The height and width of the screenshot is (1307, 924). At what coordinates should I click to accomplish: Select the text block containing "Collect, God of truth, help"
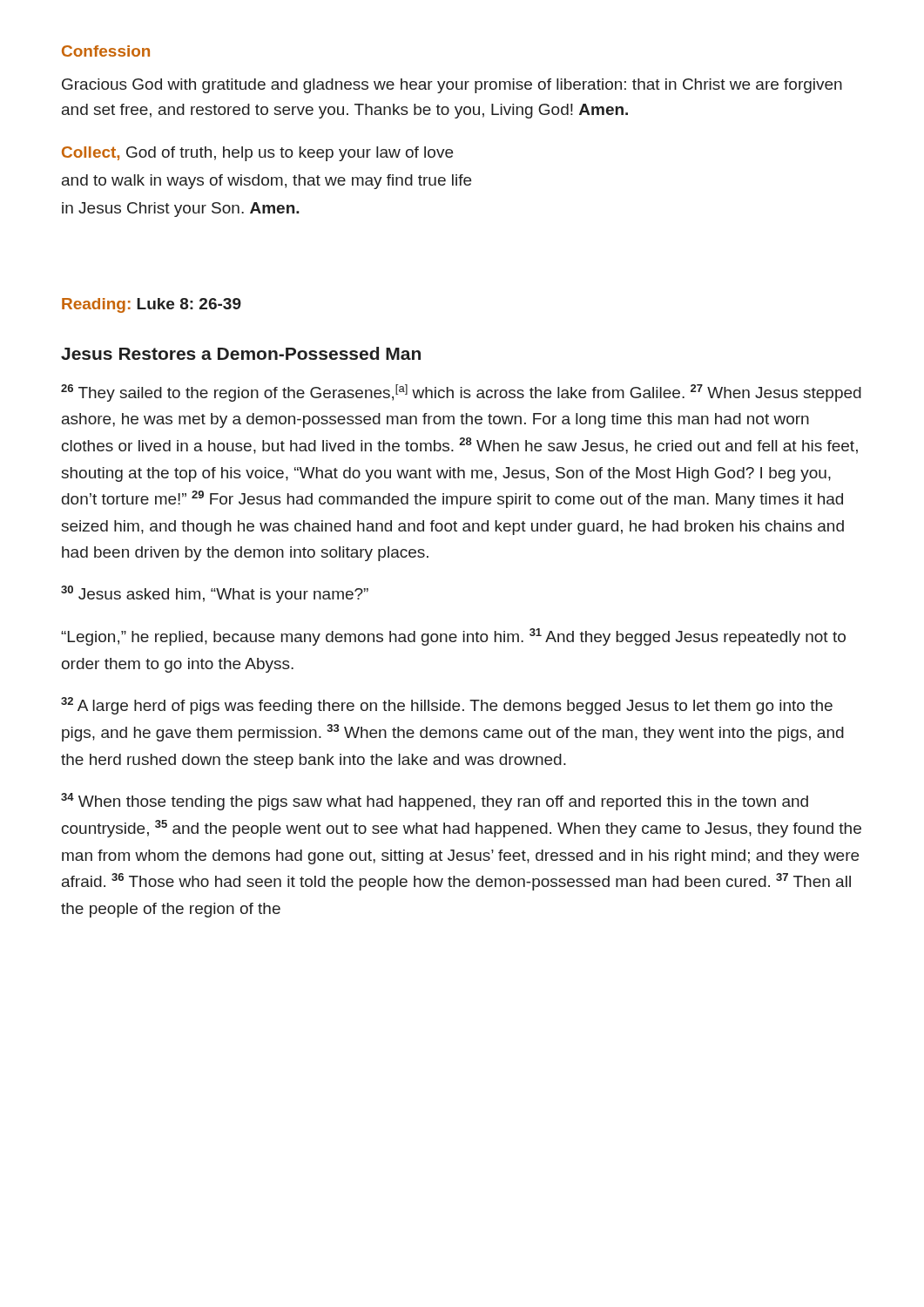[x=267, y=180]
